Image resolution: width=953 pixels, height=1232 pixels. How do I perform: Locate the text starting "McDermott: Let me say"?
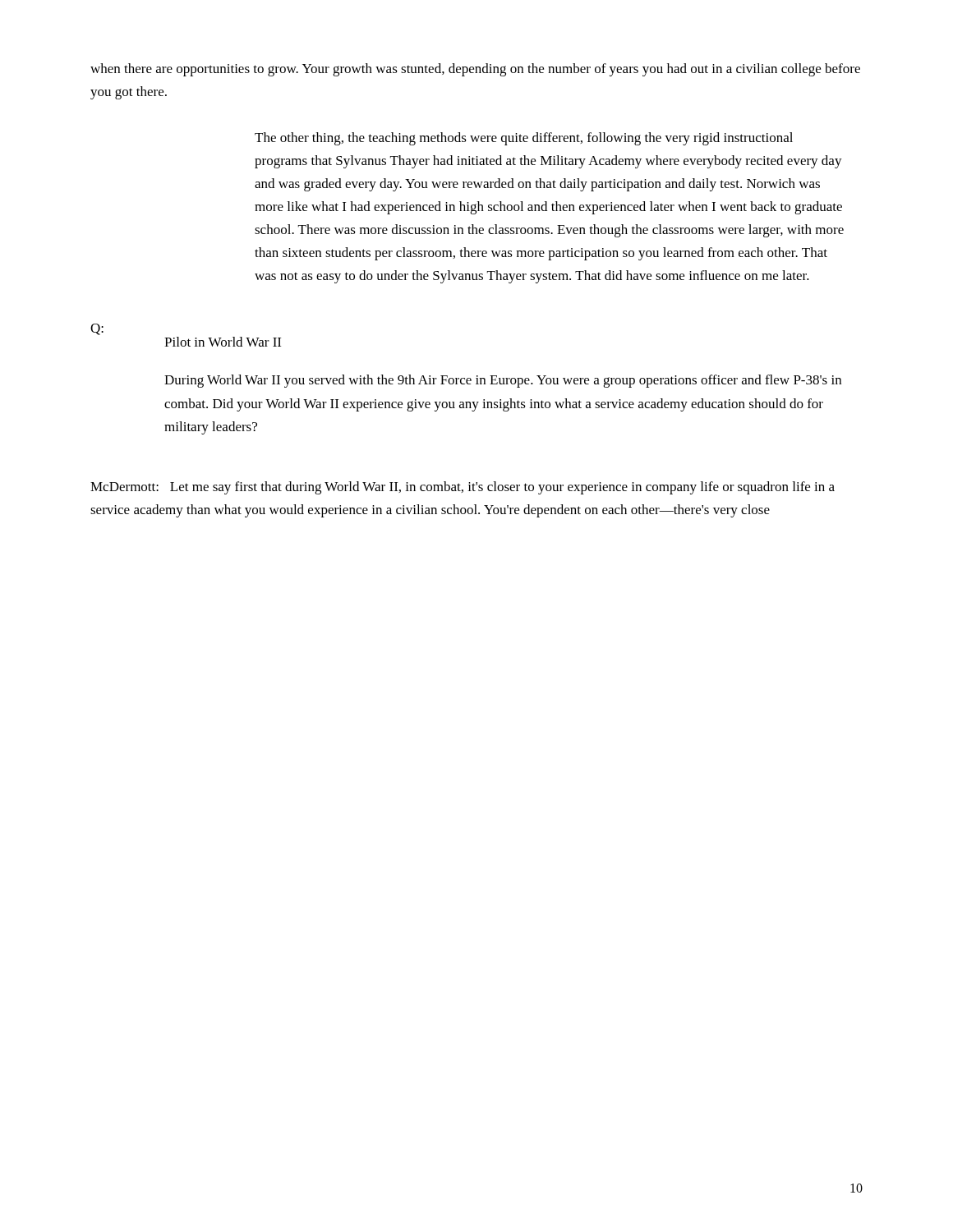476,498
